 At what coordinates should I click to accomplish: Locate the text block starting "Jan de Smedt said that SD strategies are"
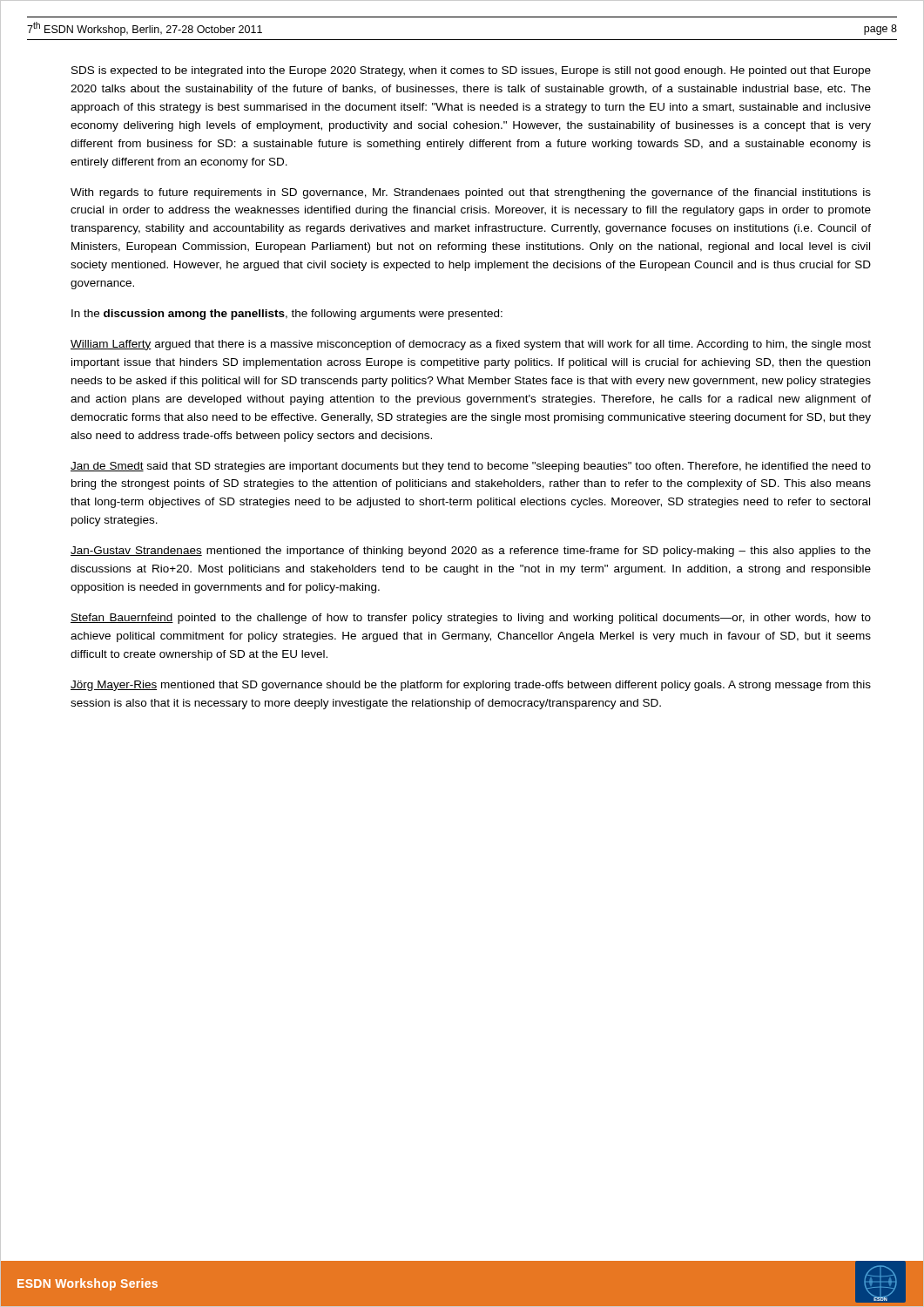[x=471, y=493]
